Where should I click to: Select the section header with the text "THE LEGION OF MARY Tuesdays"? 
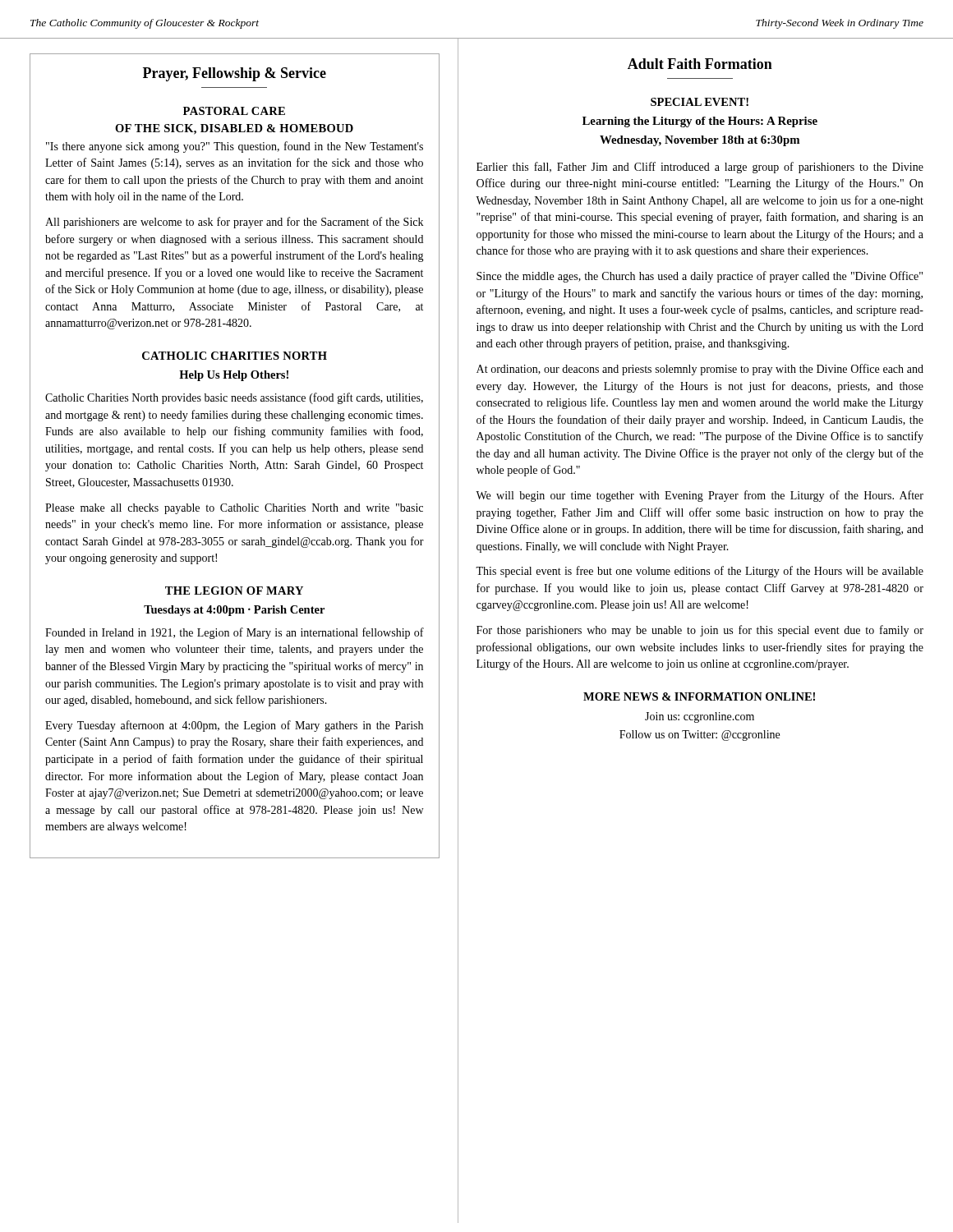[234, 600]
